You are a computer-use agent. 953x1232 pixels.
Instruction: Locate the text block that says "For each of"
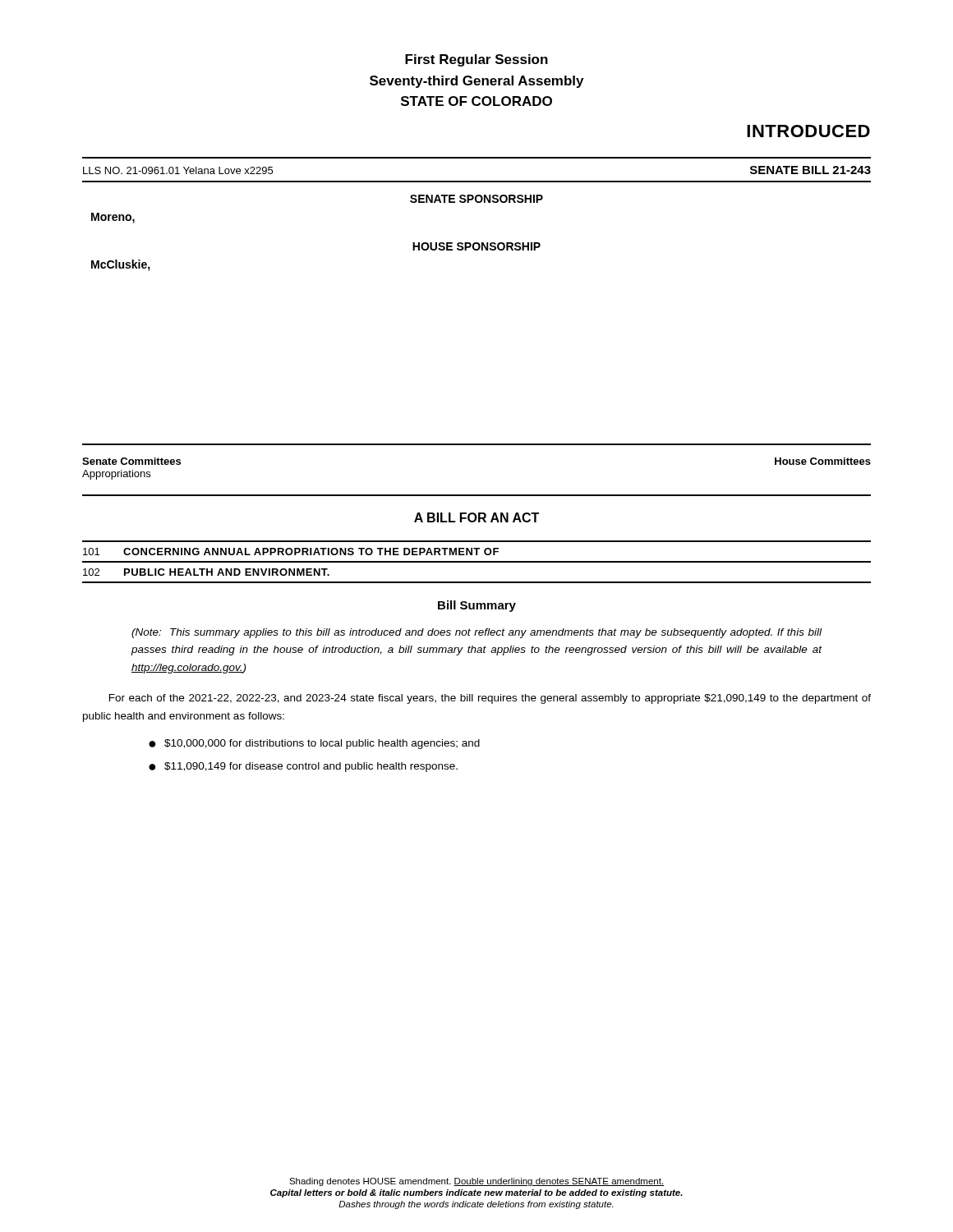pyautogui.click(x=476, y=707)
